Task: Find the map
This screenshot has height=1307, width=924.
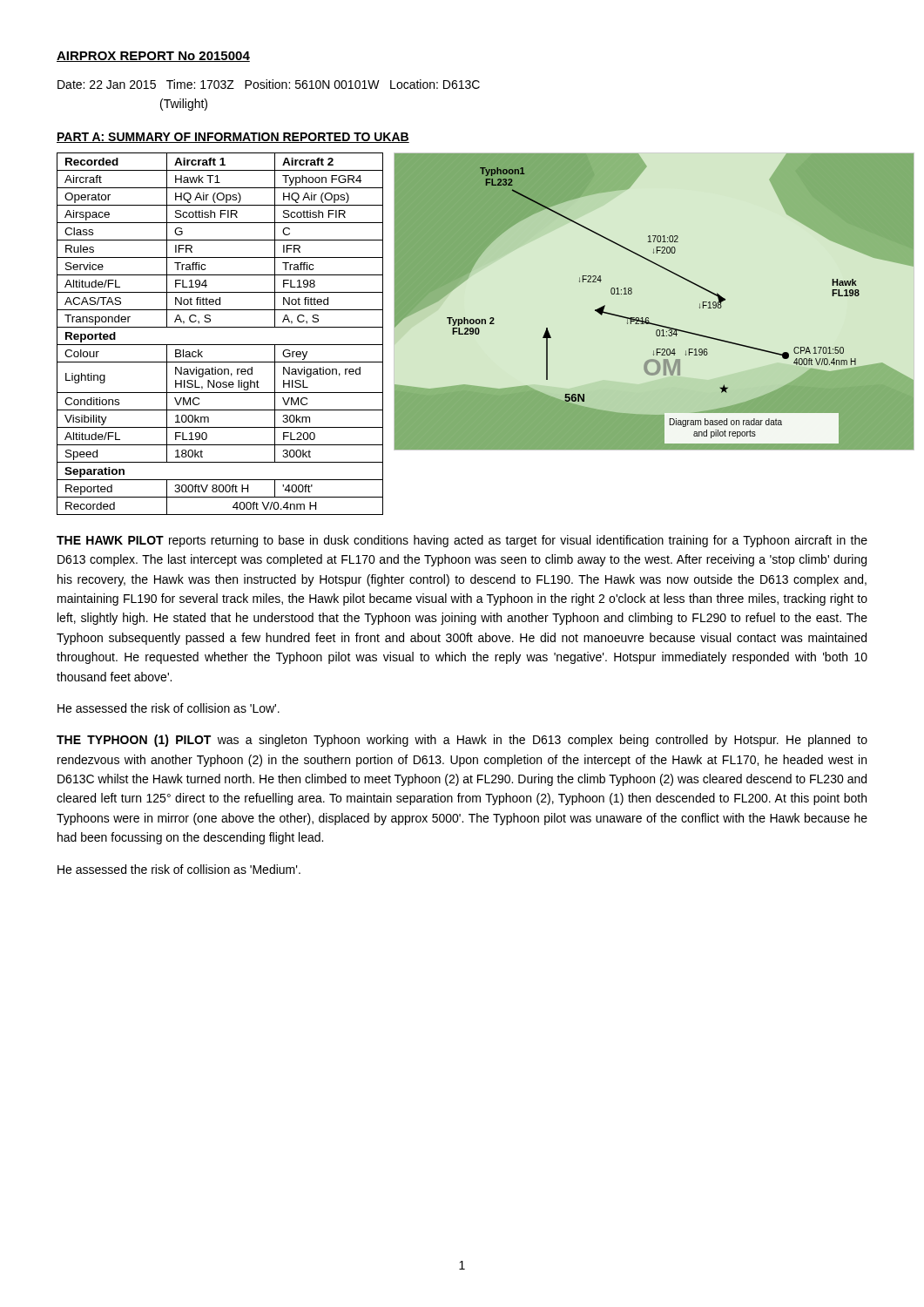Action: point(654,301)
